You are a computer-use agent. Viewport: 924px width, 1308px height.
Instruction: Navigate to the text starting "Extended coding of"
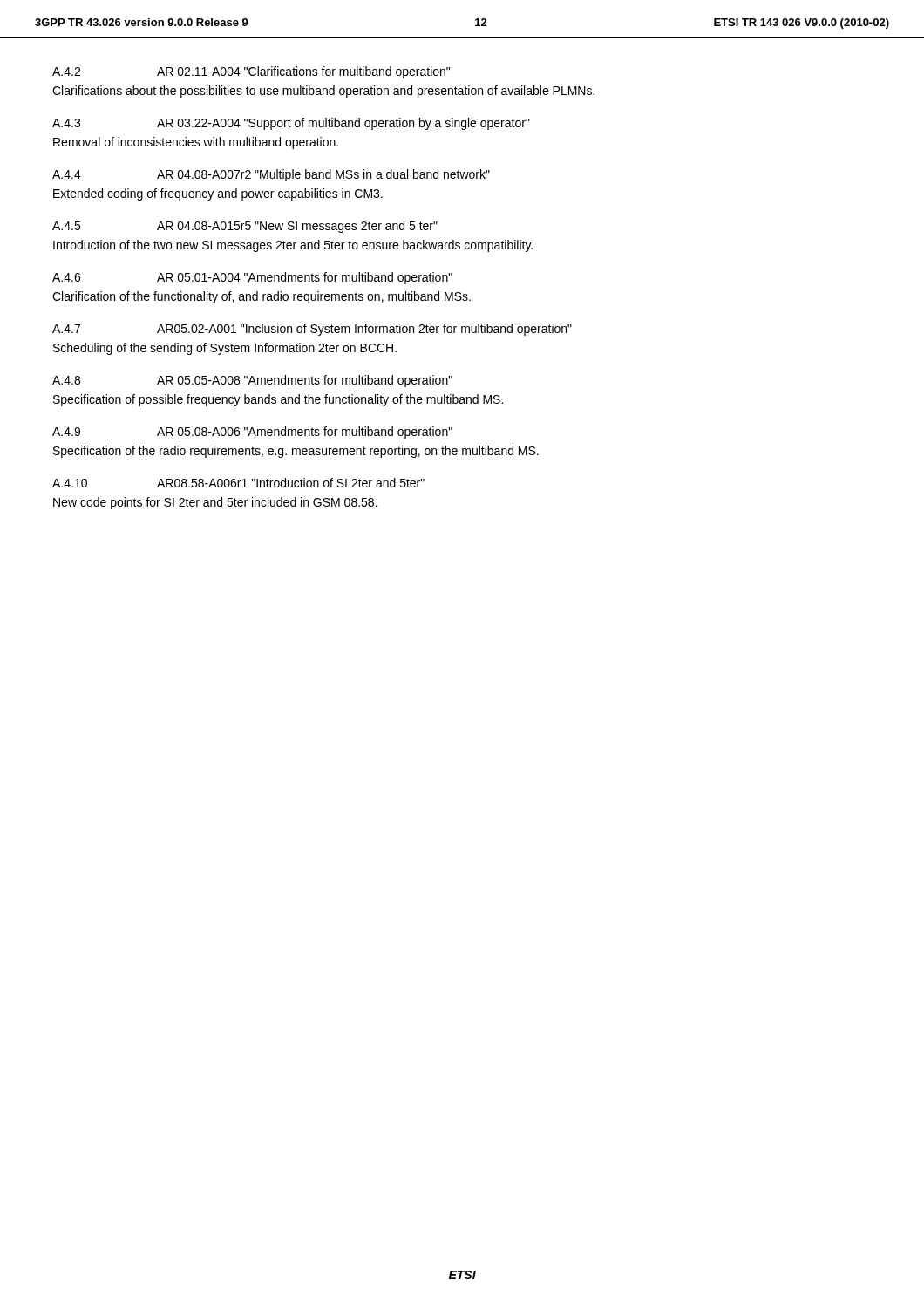click(218, 194)
